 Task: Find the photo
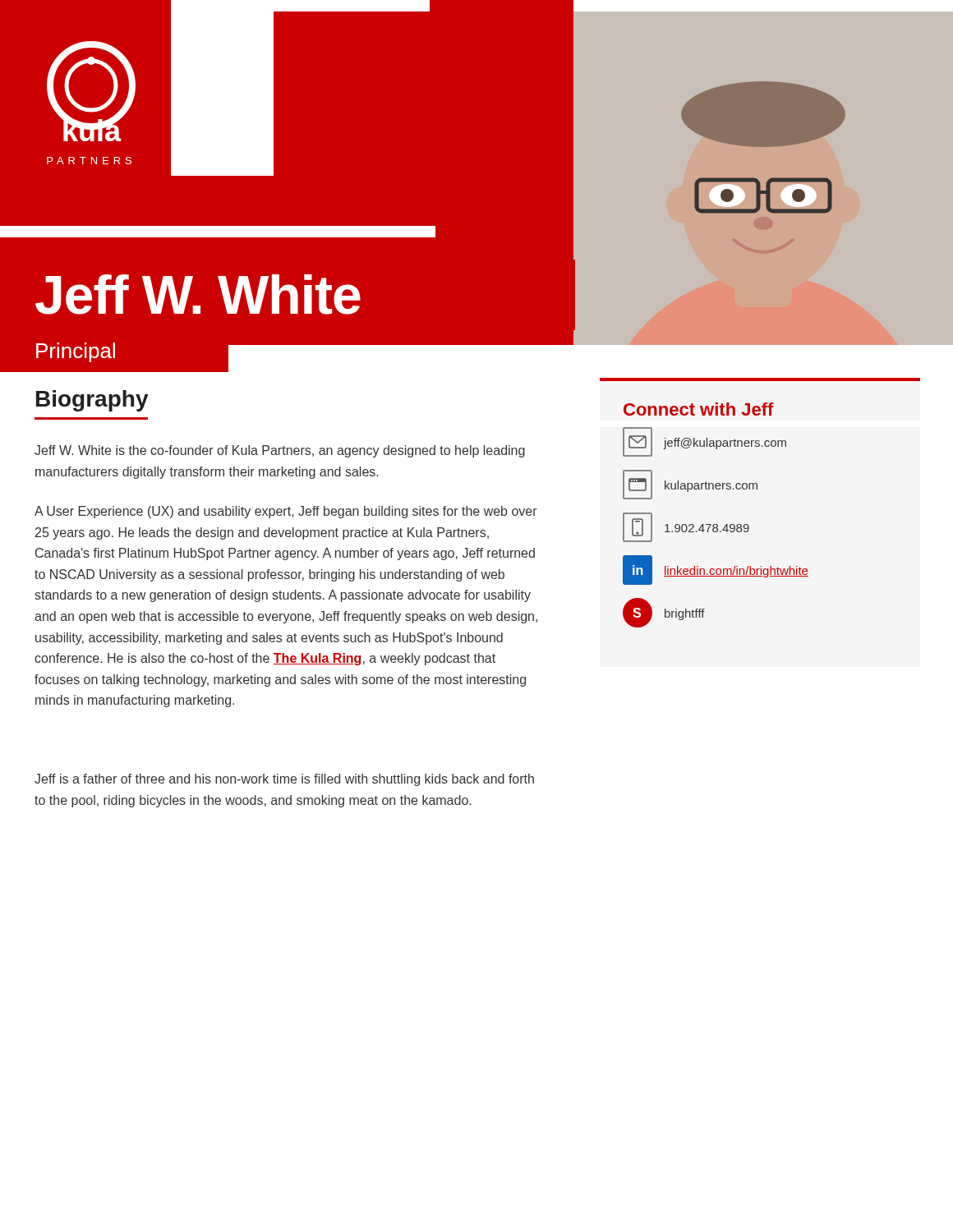tap(763, 178)
